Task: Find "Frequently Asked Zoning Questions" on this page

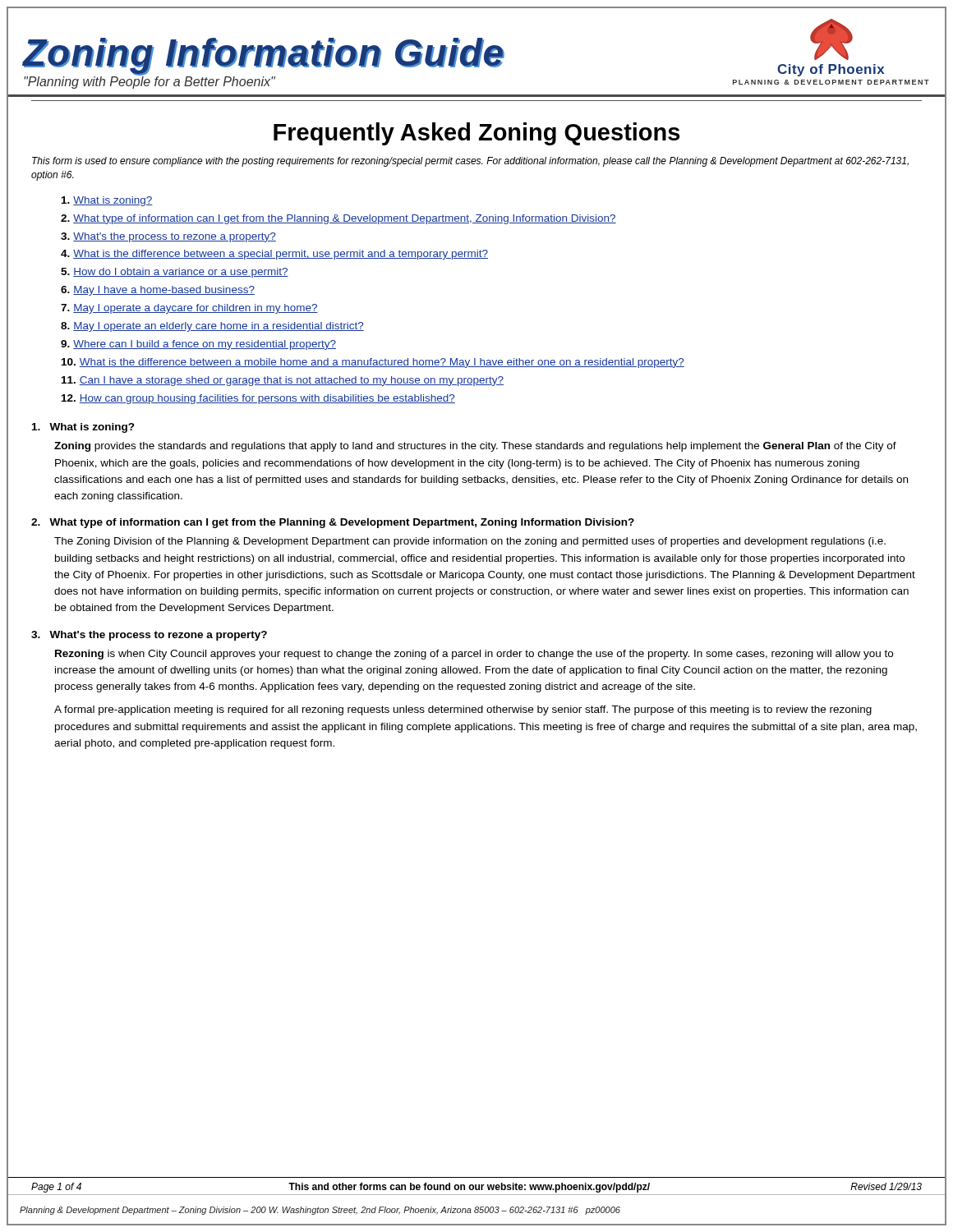Action: [x=476, y=132]
